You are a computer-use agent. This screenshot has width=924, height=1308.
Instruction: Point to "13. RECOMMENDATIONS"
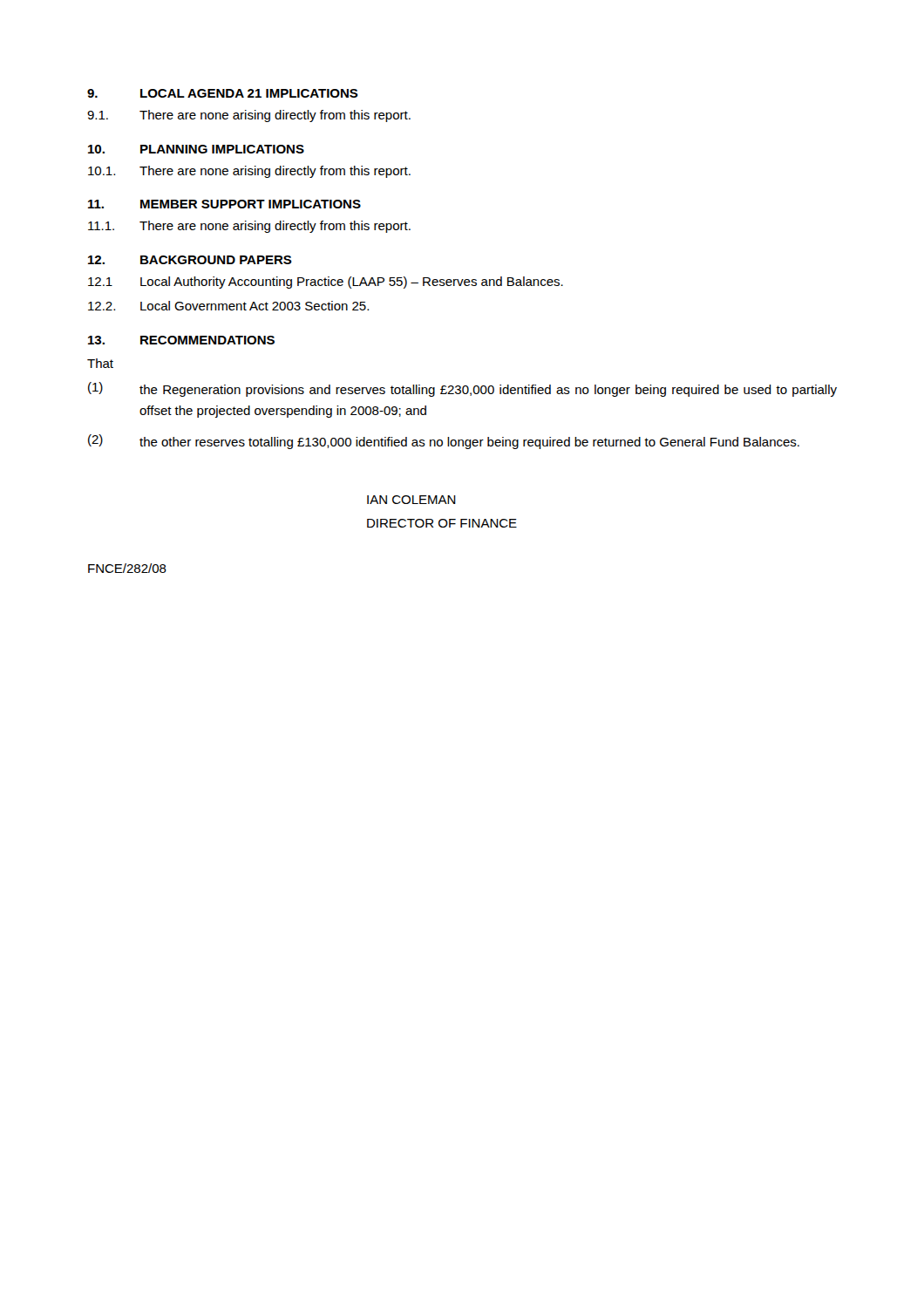[181, 339]
